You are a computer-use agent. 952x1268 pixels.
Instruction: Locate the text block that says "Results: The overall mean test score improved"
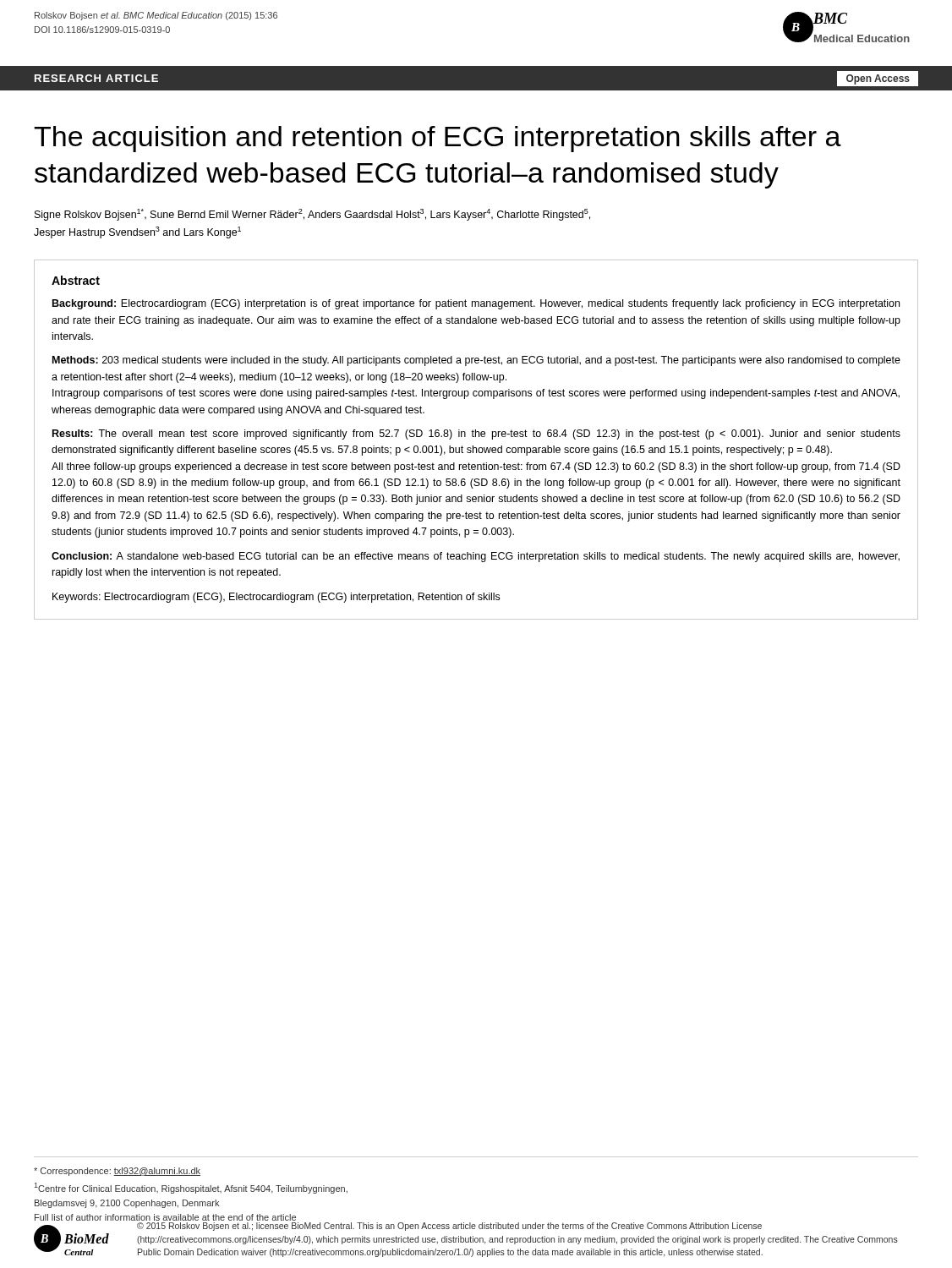pos(476,483)
